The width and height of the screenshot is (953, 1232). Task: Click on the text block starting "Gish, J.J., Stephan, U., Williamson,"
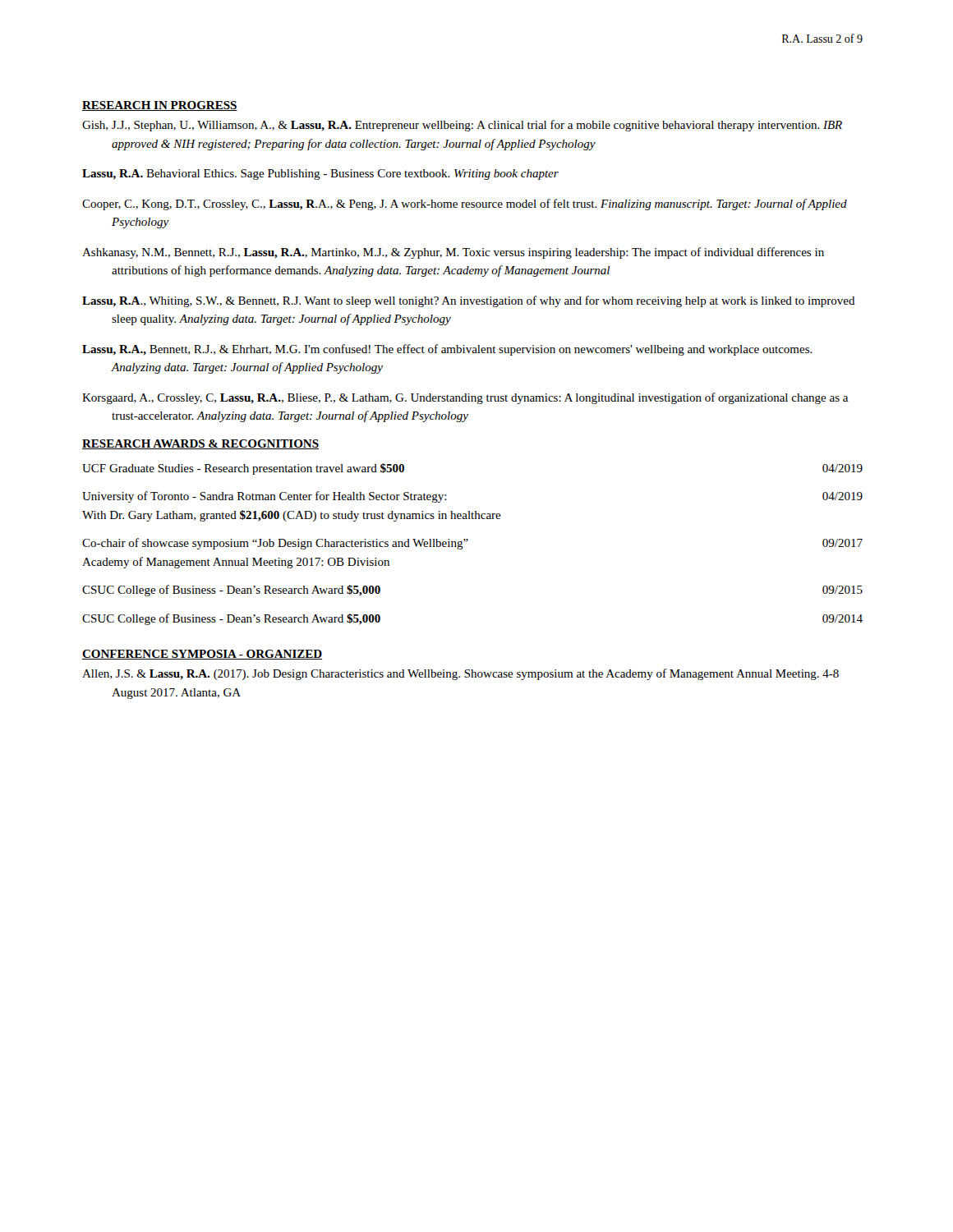(x=462, y=134)
